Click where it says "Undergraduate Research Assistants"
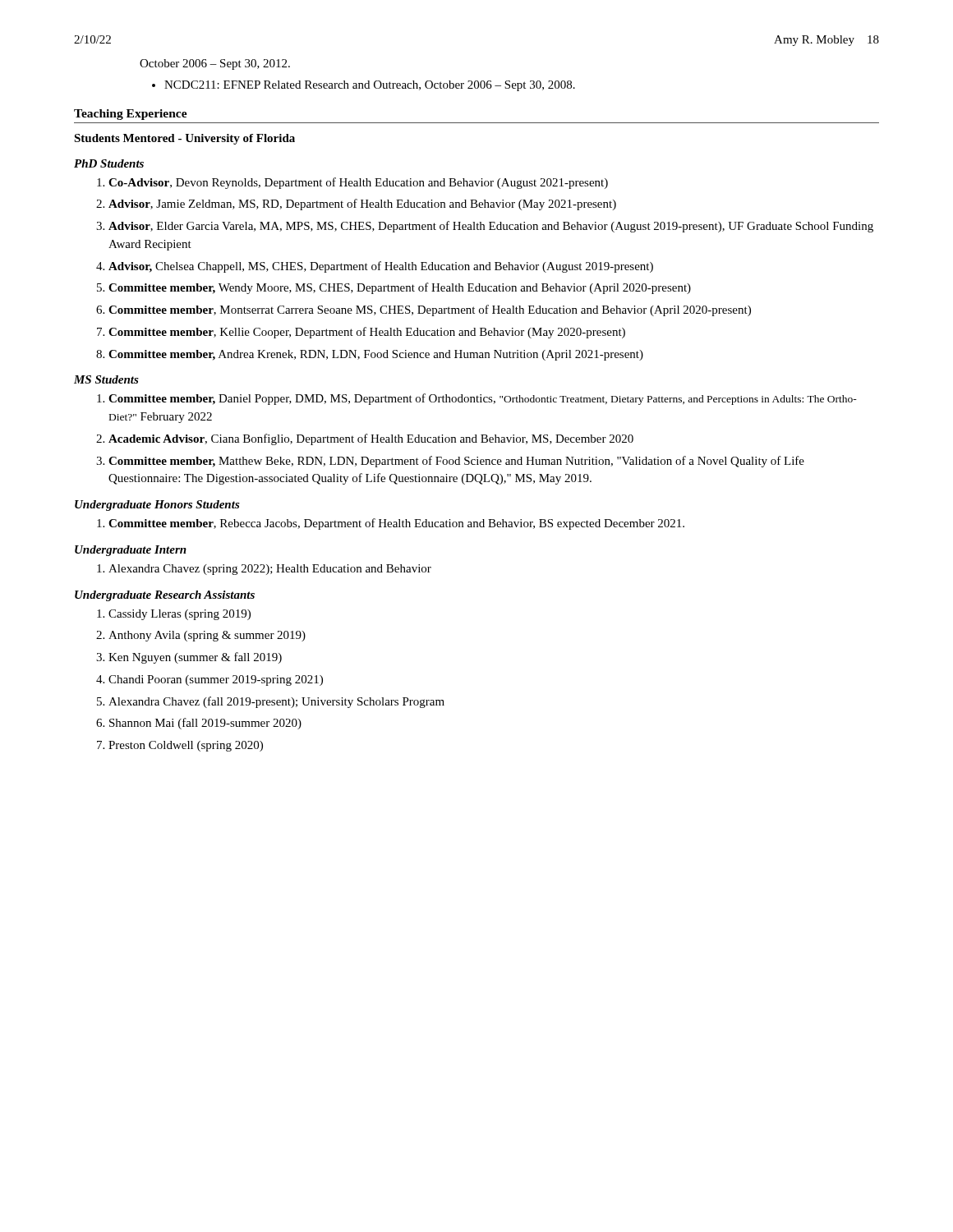This screenshot has width=953, height=1232. coord(164,594)
